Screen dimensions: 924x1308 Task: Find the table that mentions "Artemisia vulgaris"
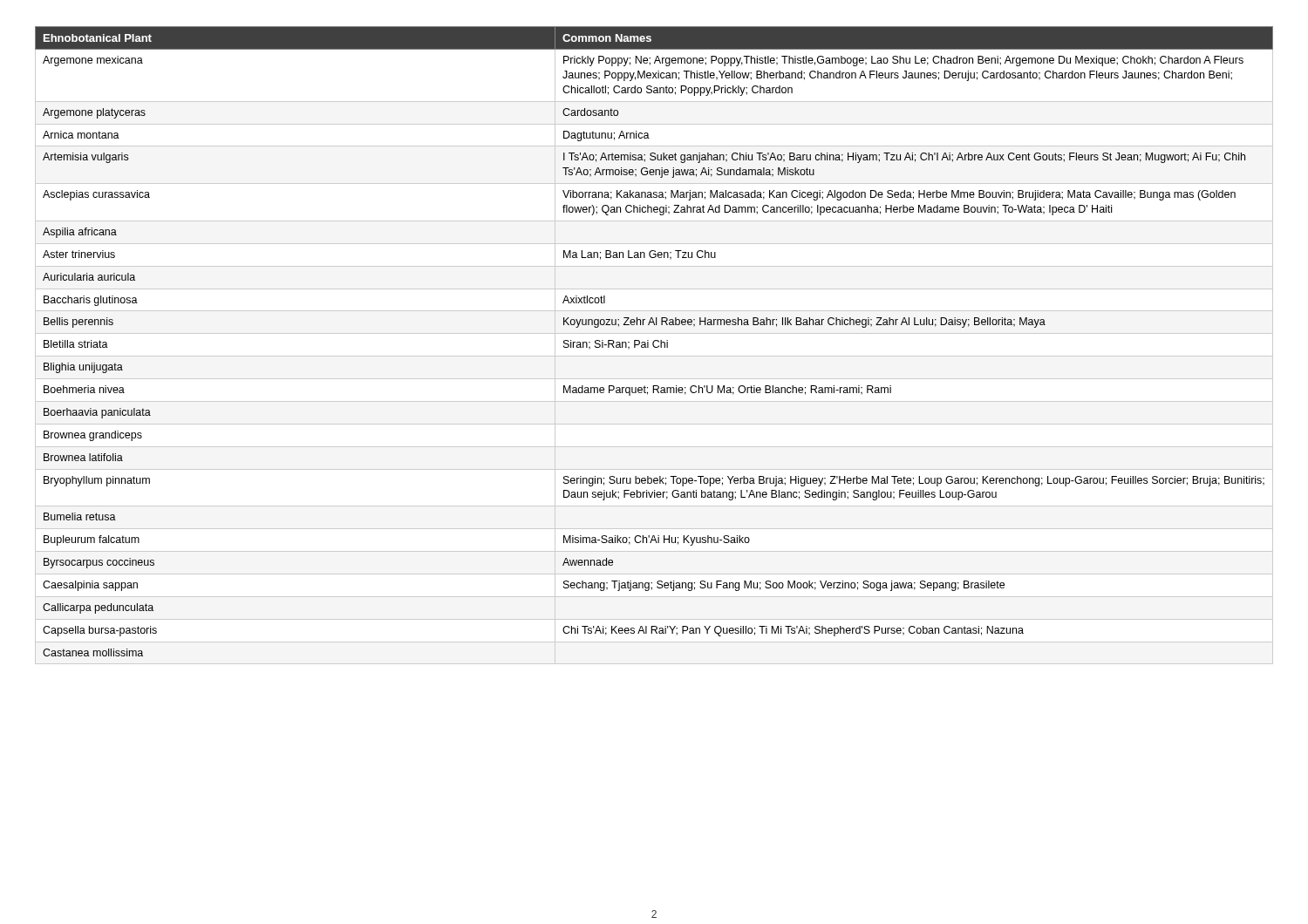654,345
